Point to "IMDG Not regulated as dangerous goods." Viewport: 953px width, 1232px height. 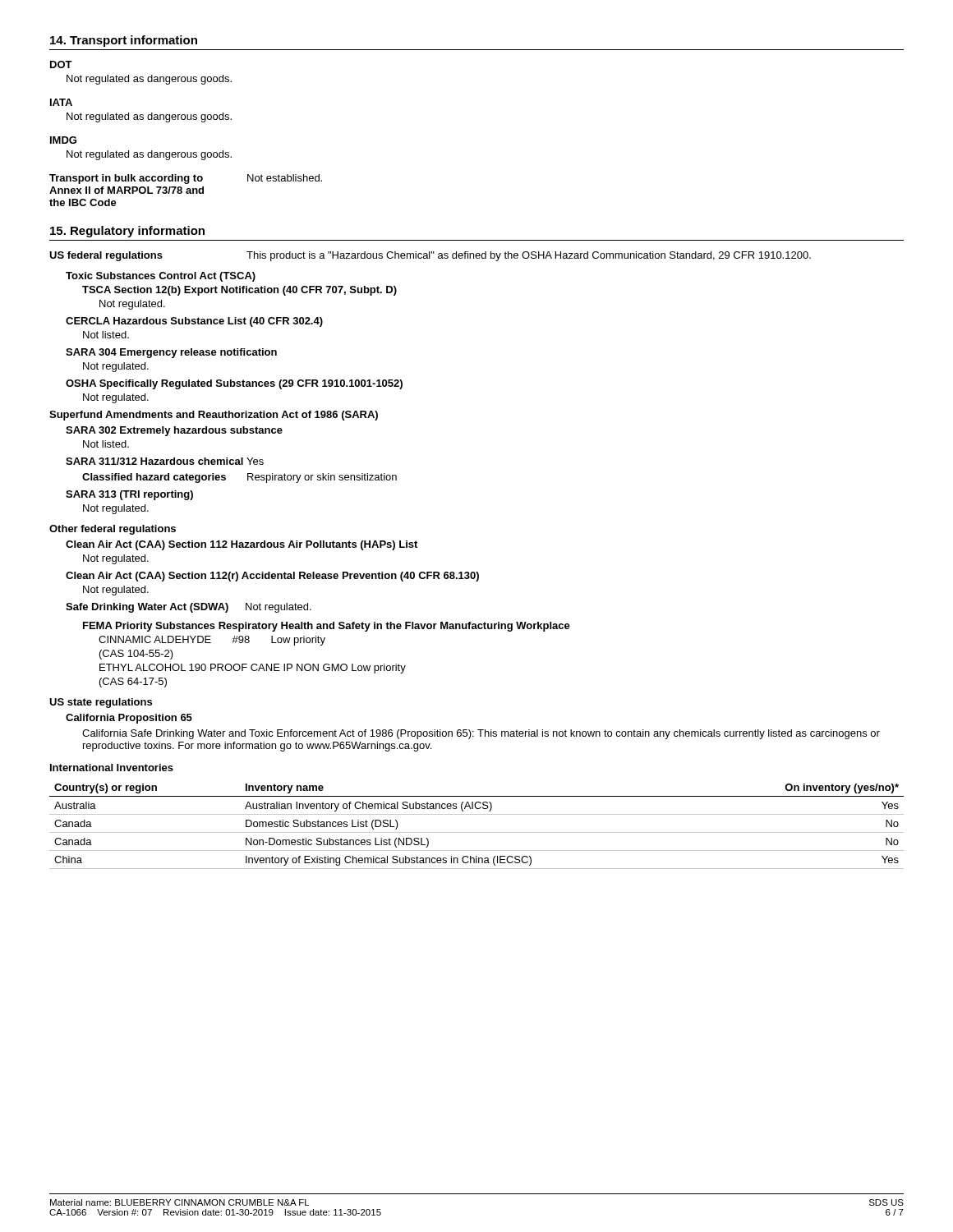[x=63, y=140]
